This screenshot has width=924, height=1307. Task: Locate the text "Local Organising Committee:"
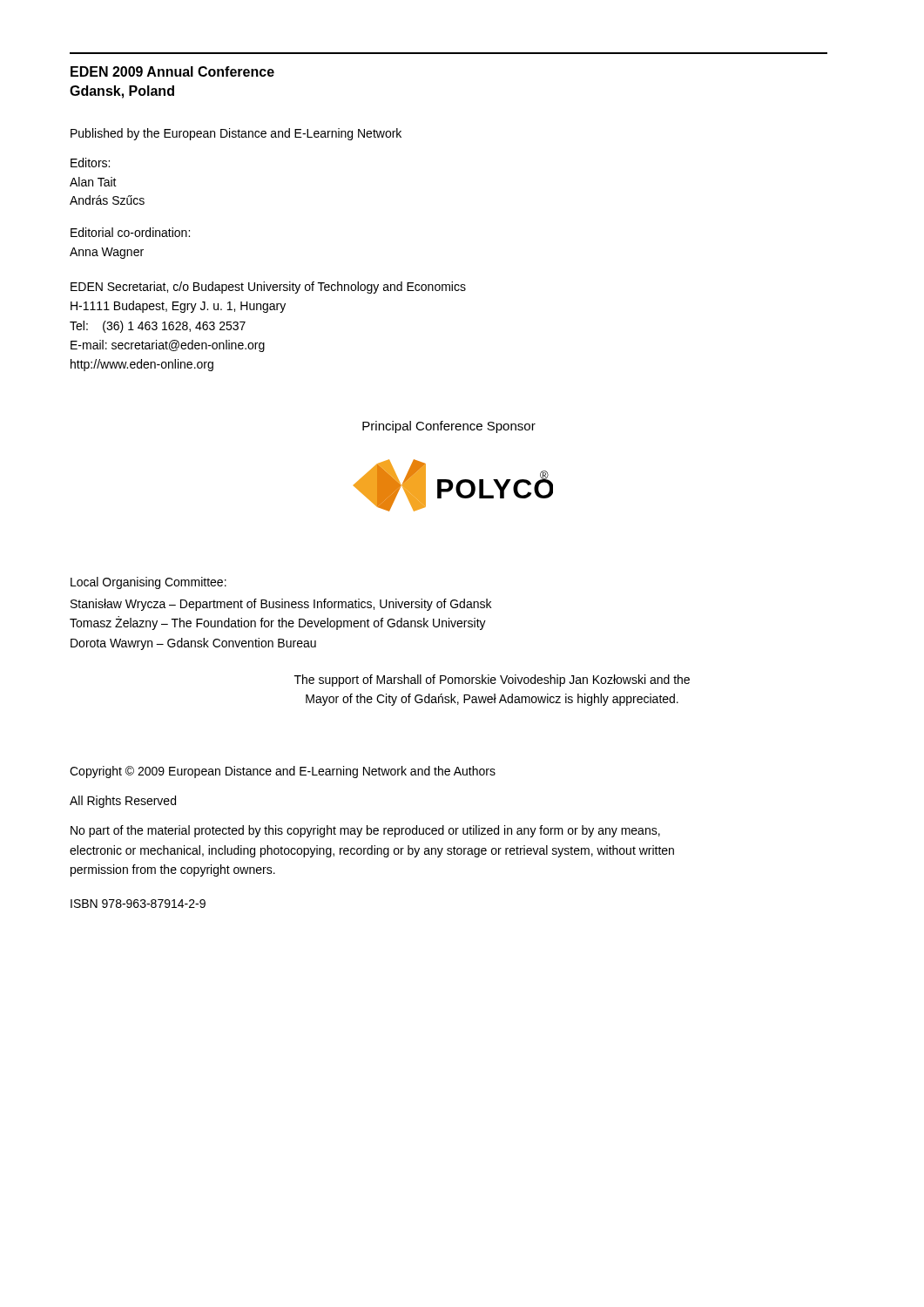148,582
